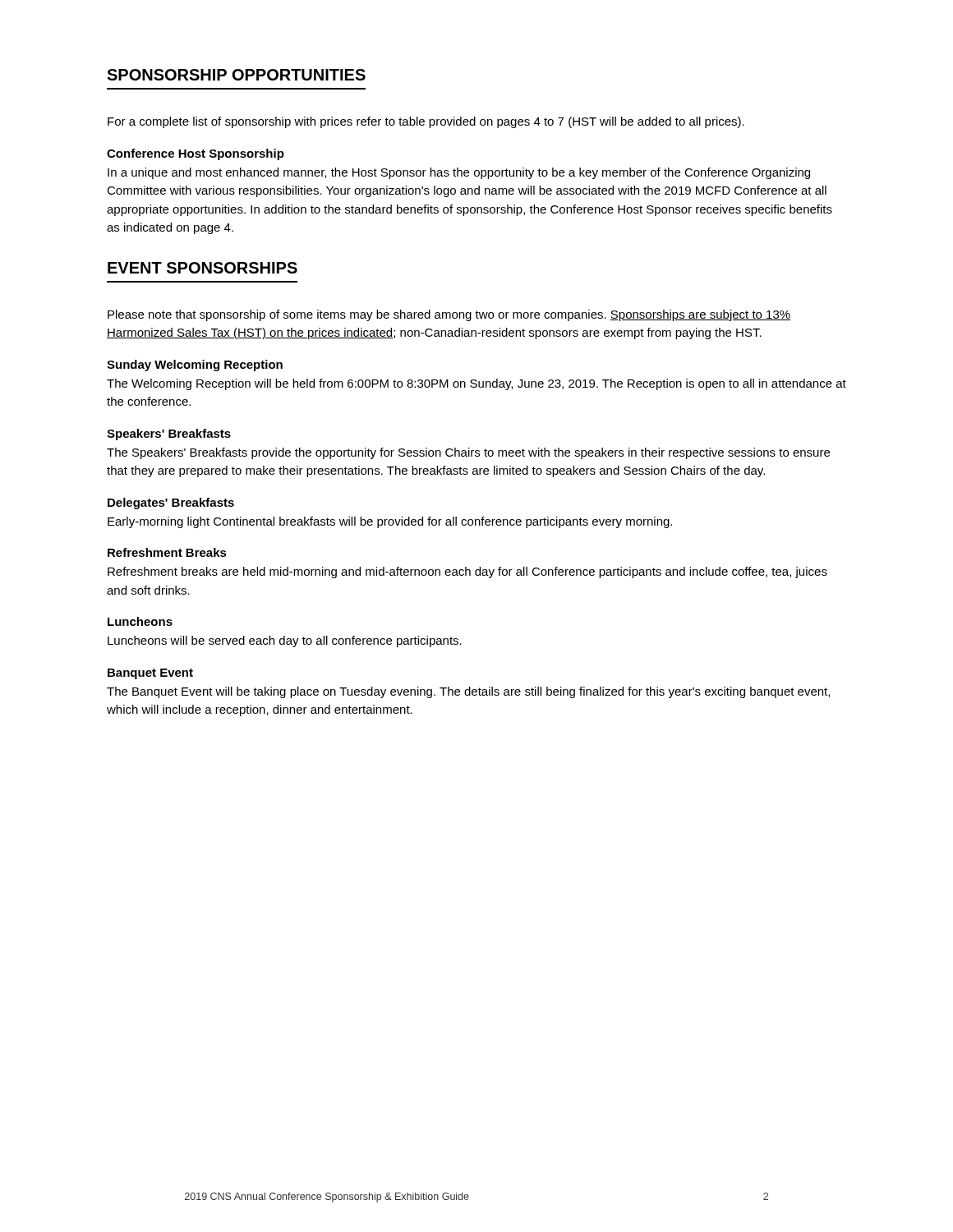Image resolution: width=953 pixels, height=1232 pixels.
Task: Locate the text "Conference Host Sponsorship"
Action: [196, 153]
